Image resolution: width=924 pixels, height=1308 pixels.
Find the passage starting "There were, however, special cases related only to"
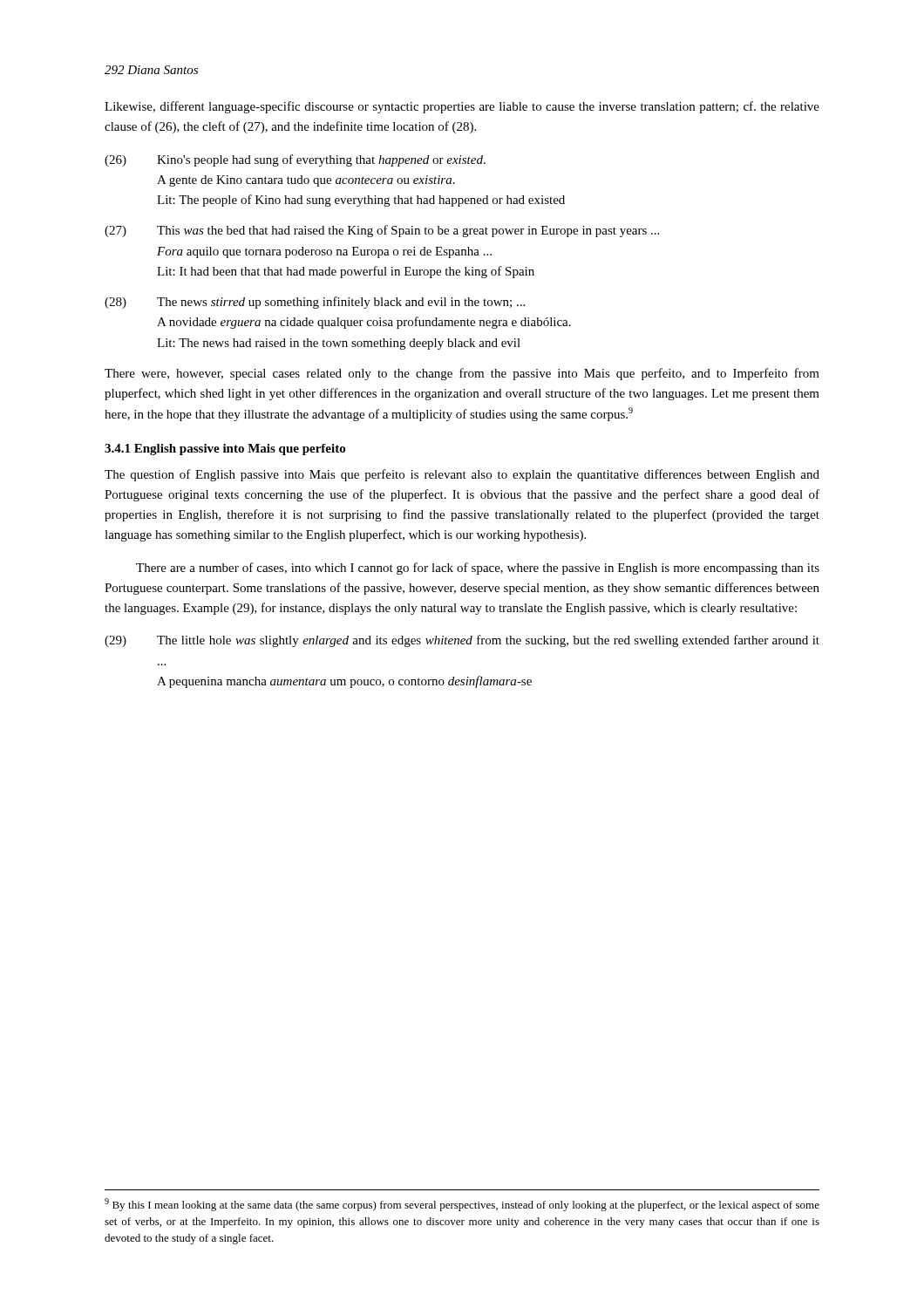point(462,394)
